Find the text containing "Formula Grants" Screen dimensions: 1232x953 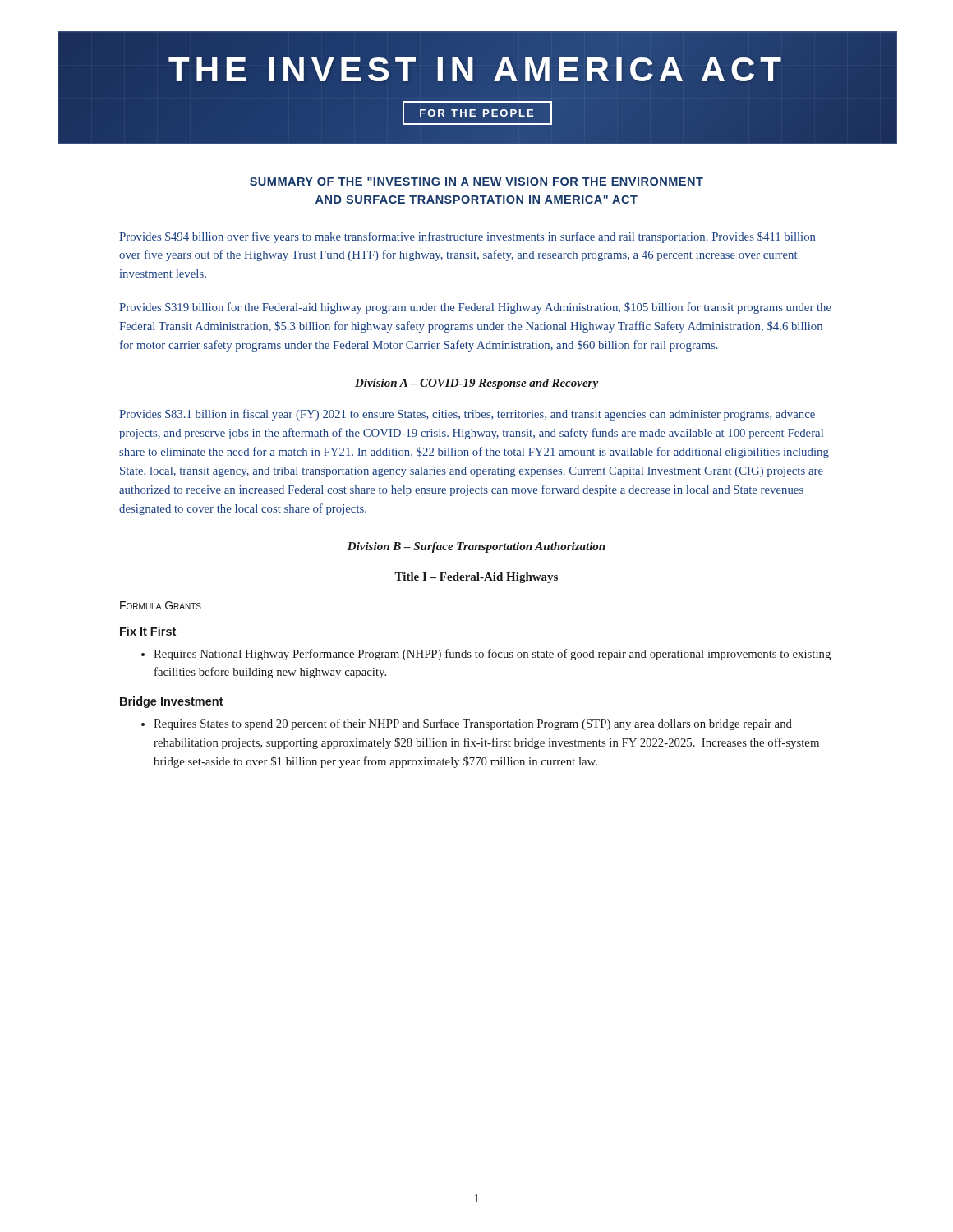[161, 605]
